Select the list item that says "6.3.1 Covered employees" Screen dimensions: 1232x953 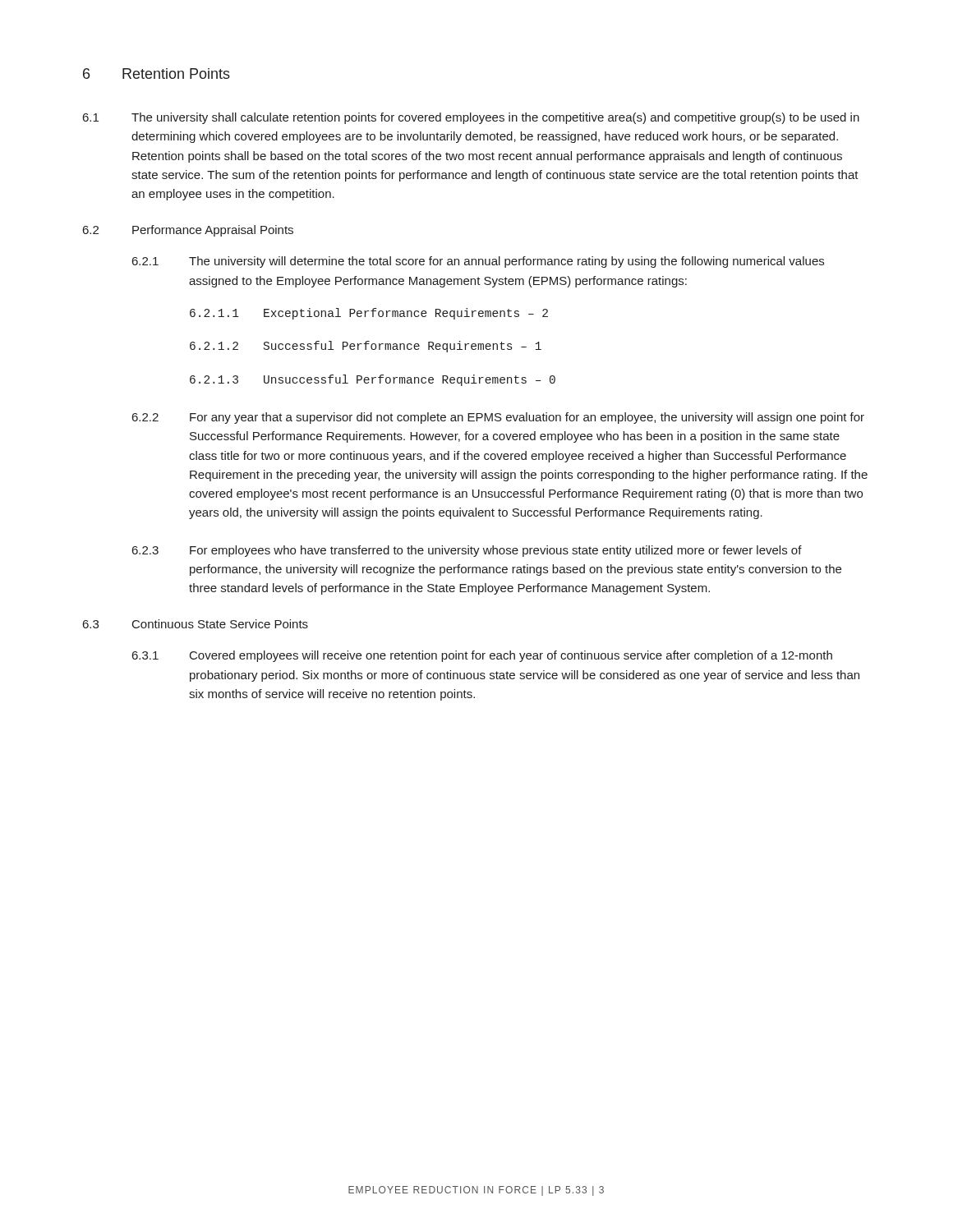501,675
